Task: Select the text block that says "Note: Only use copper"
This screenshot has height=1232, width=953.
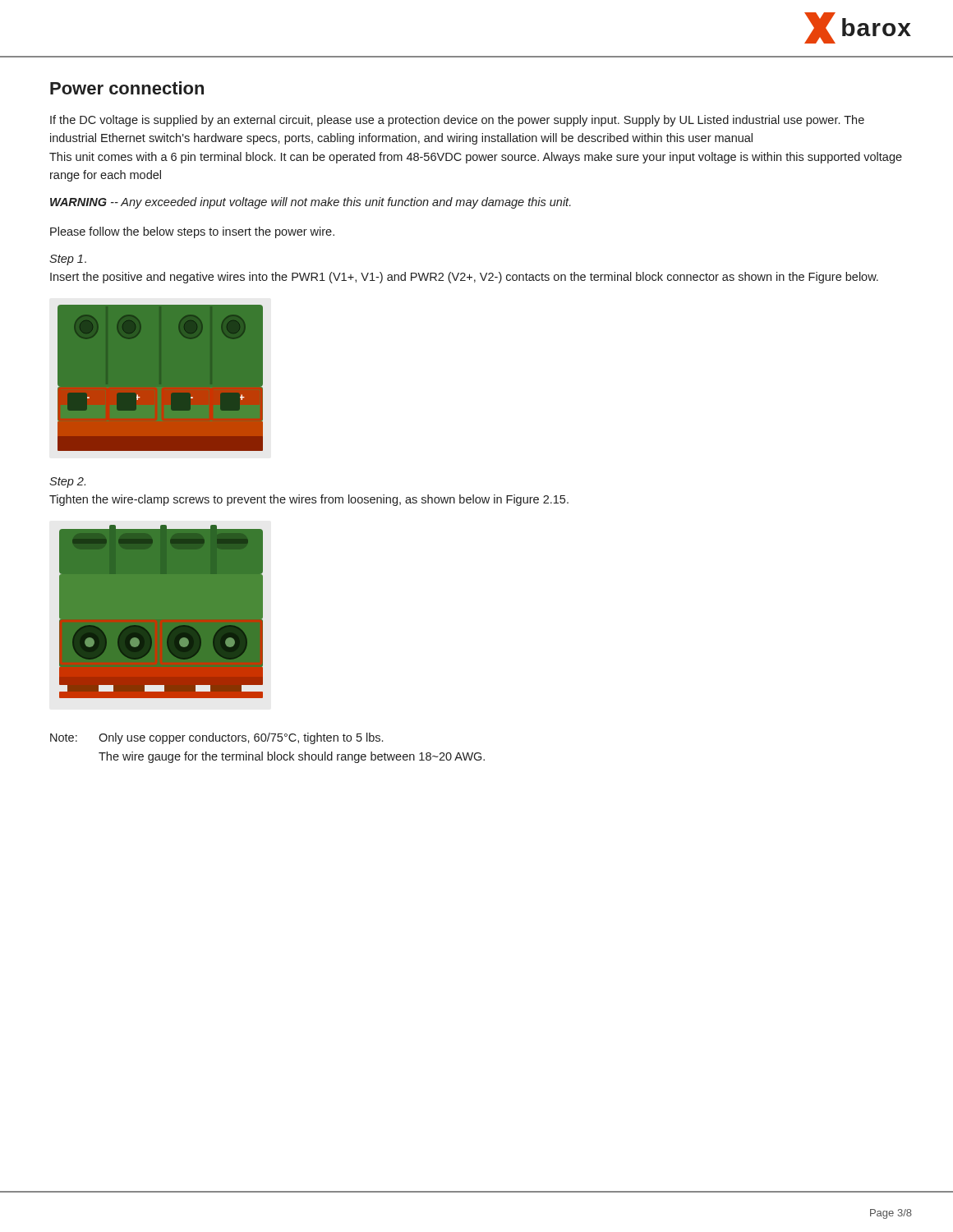Action: pyautogui.click(x=476, y=747)
